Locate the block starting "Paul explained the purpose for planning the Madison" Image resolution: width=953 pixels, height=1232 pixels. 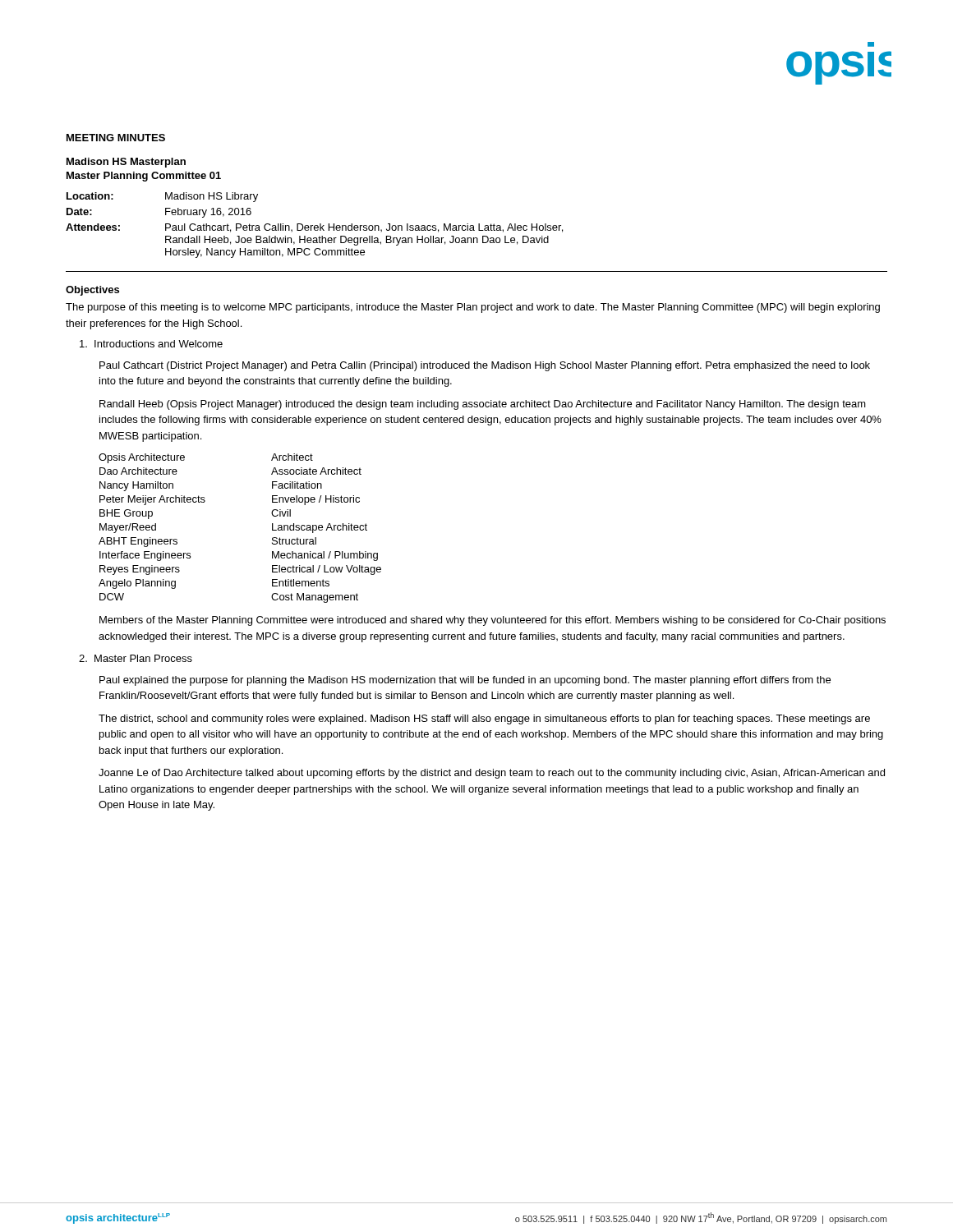pyautogui.click(x=465, y=687)
